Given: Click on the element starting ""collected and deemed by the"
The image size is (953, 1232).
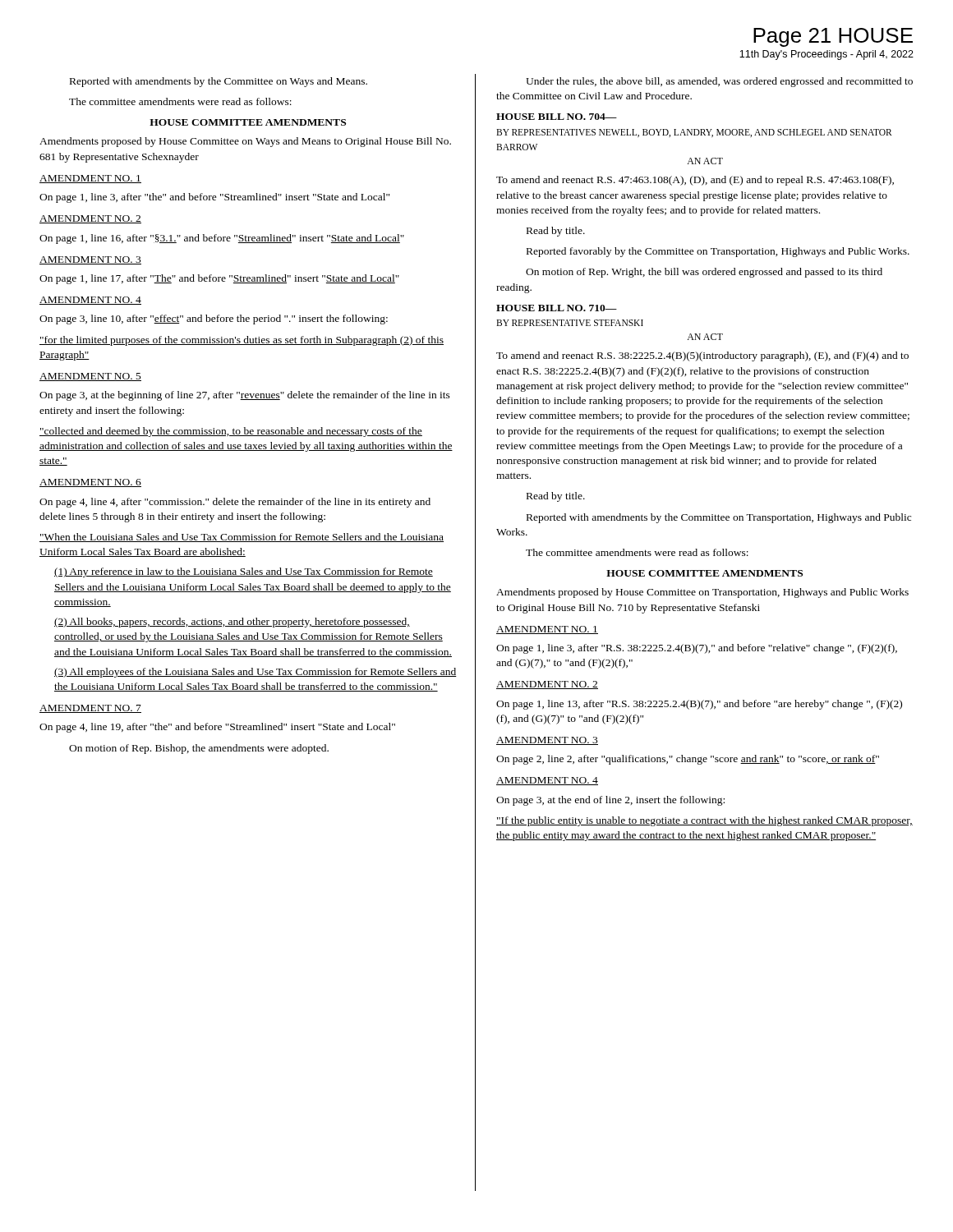Looking at the screenshot, I should click(248, 446).
